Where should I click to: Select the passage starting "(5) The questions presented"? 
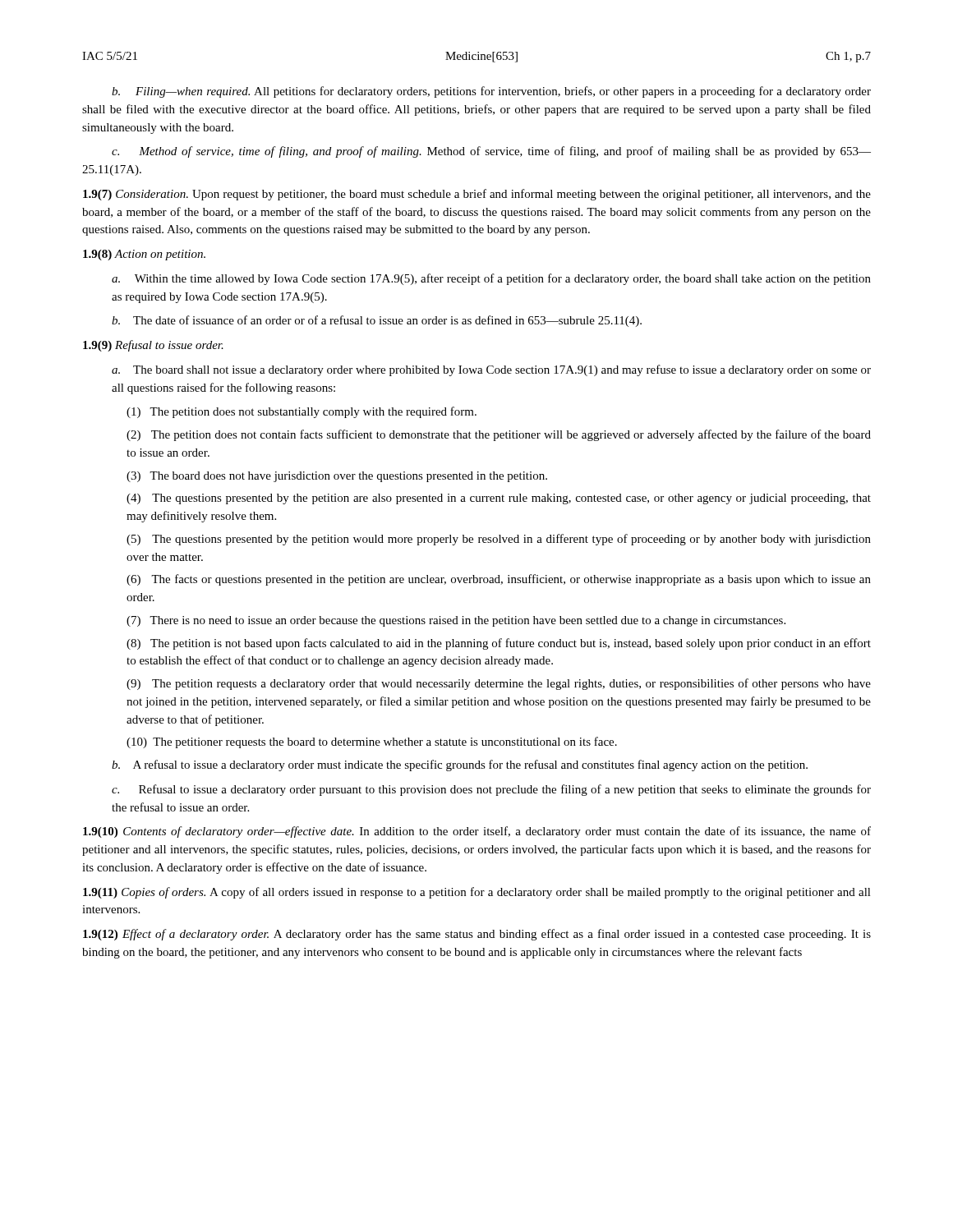coord(499,548)
